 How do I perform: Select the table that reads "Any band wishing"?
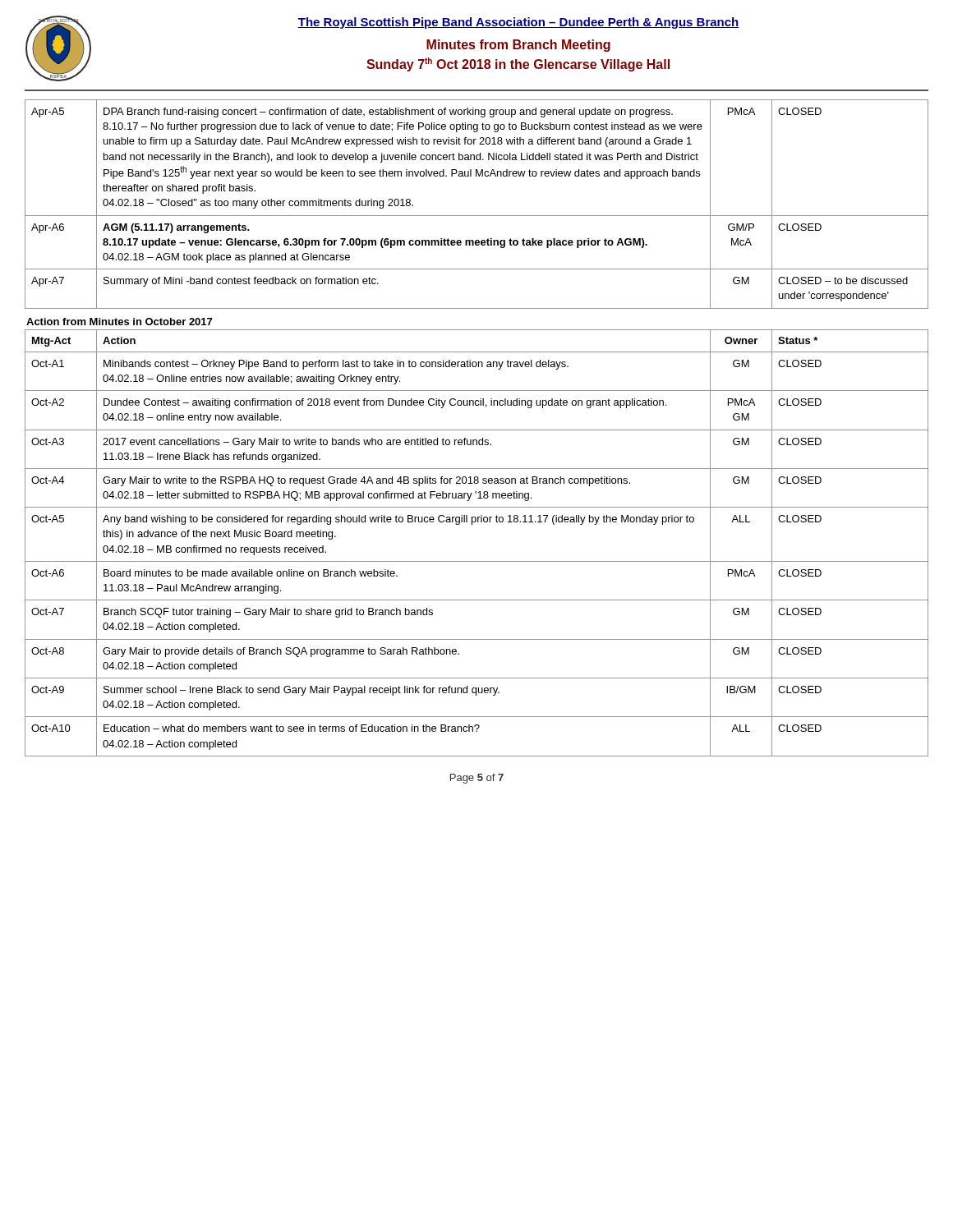click(x=476, y=543)
